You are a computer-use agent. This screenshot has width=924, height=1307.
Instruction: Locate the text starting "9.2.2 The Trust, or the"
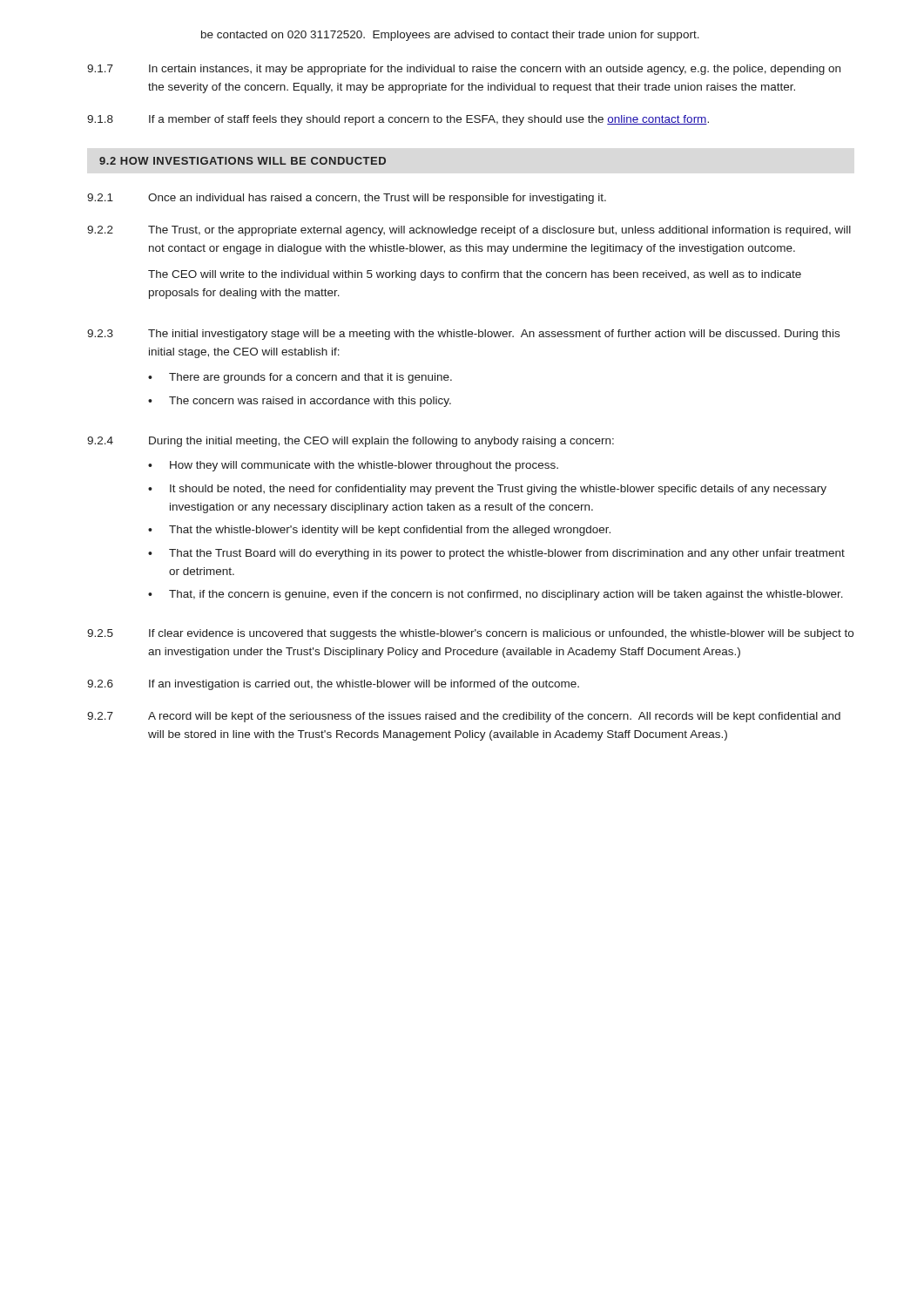point(471,266)
